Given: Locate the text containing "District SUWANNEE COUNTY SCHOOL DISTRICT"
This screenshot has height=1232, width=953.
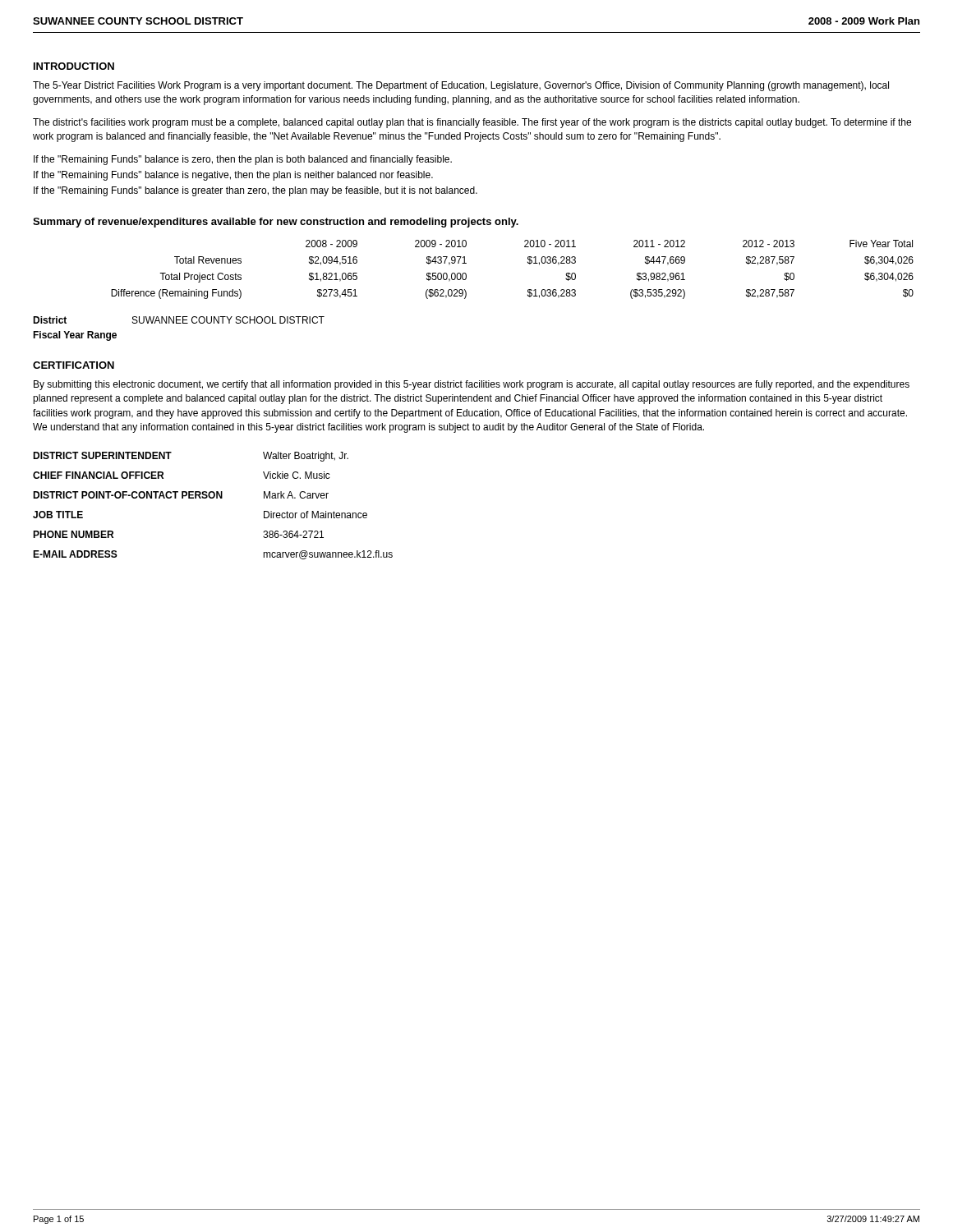Looking at the screenshot, I should coord(179,320).
